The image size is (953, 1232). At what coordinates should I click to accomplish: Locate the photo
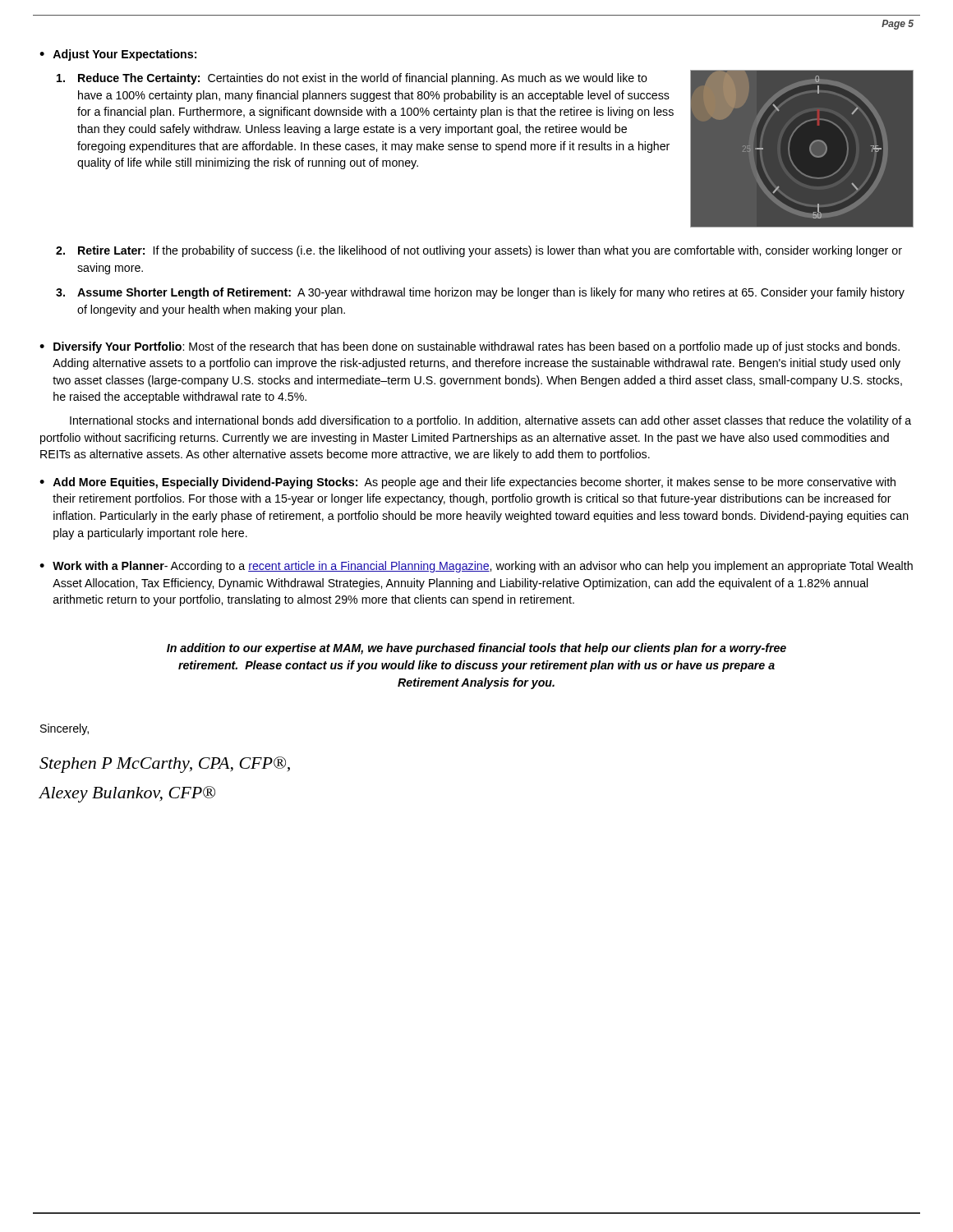click(x=802, y=149)
